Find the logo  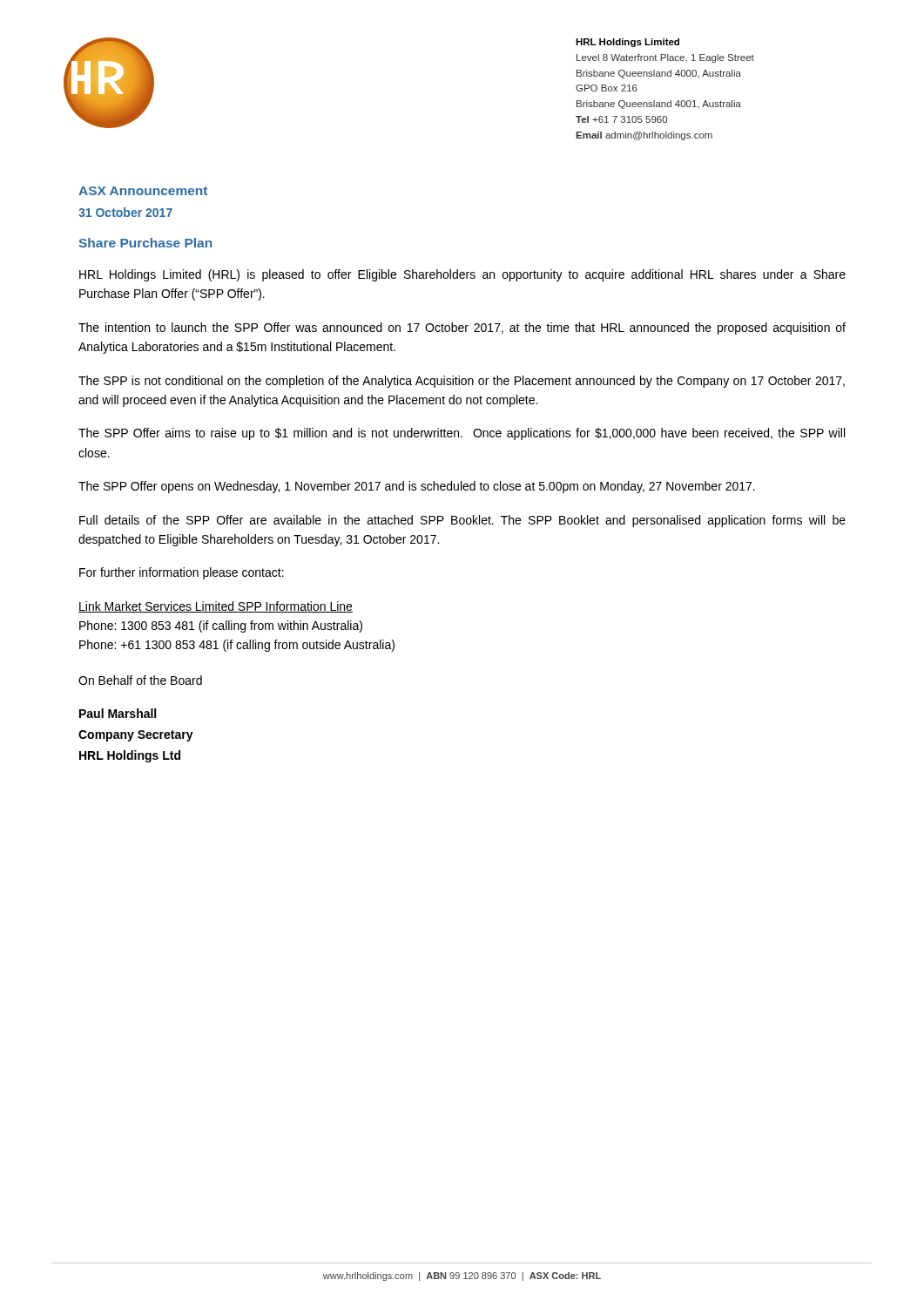(122, 84)
